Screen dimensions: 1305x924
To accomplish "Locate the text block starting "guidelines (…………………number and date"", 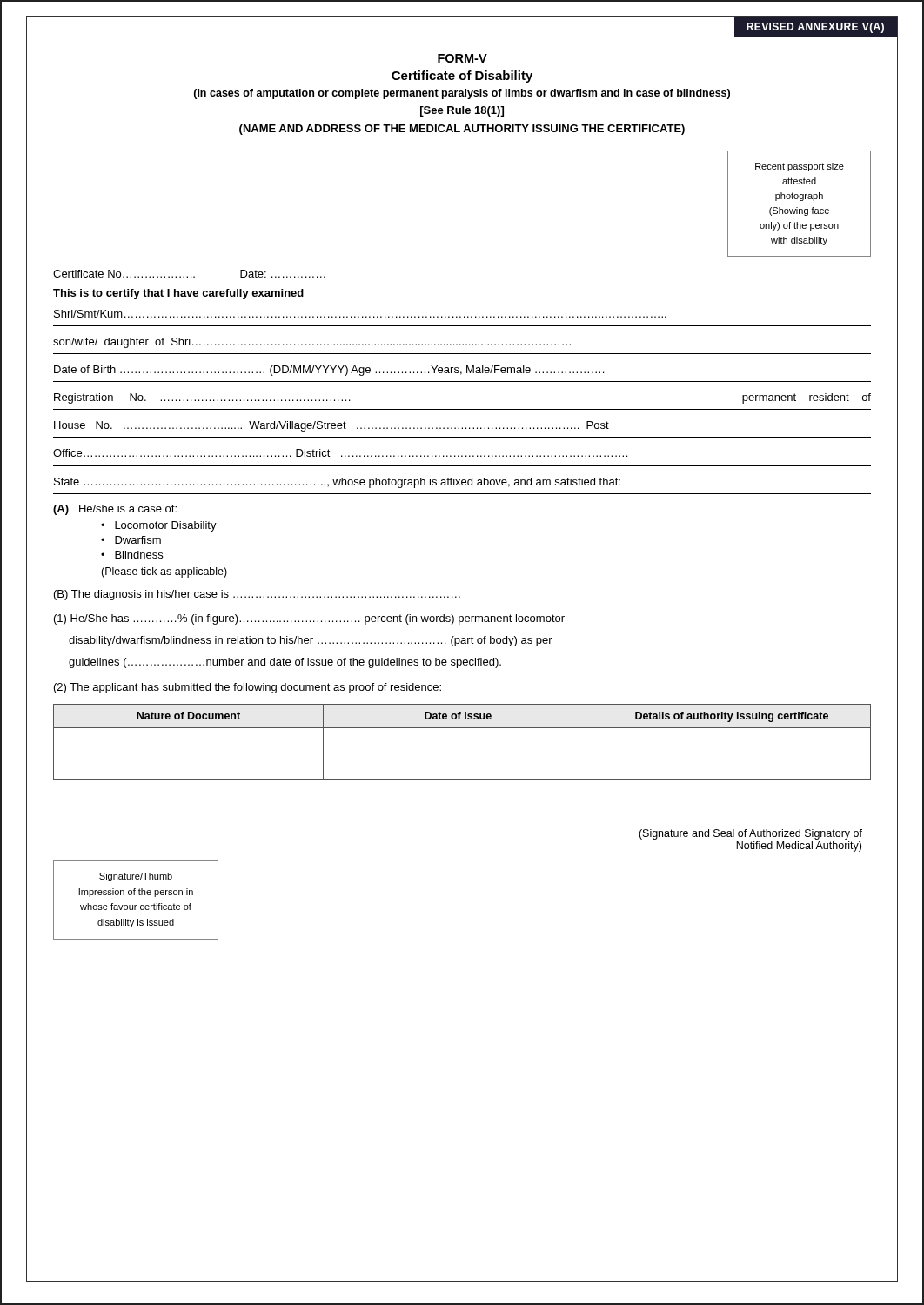I will [285, 662].
